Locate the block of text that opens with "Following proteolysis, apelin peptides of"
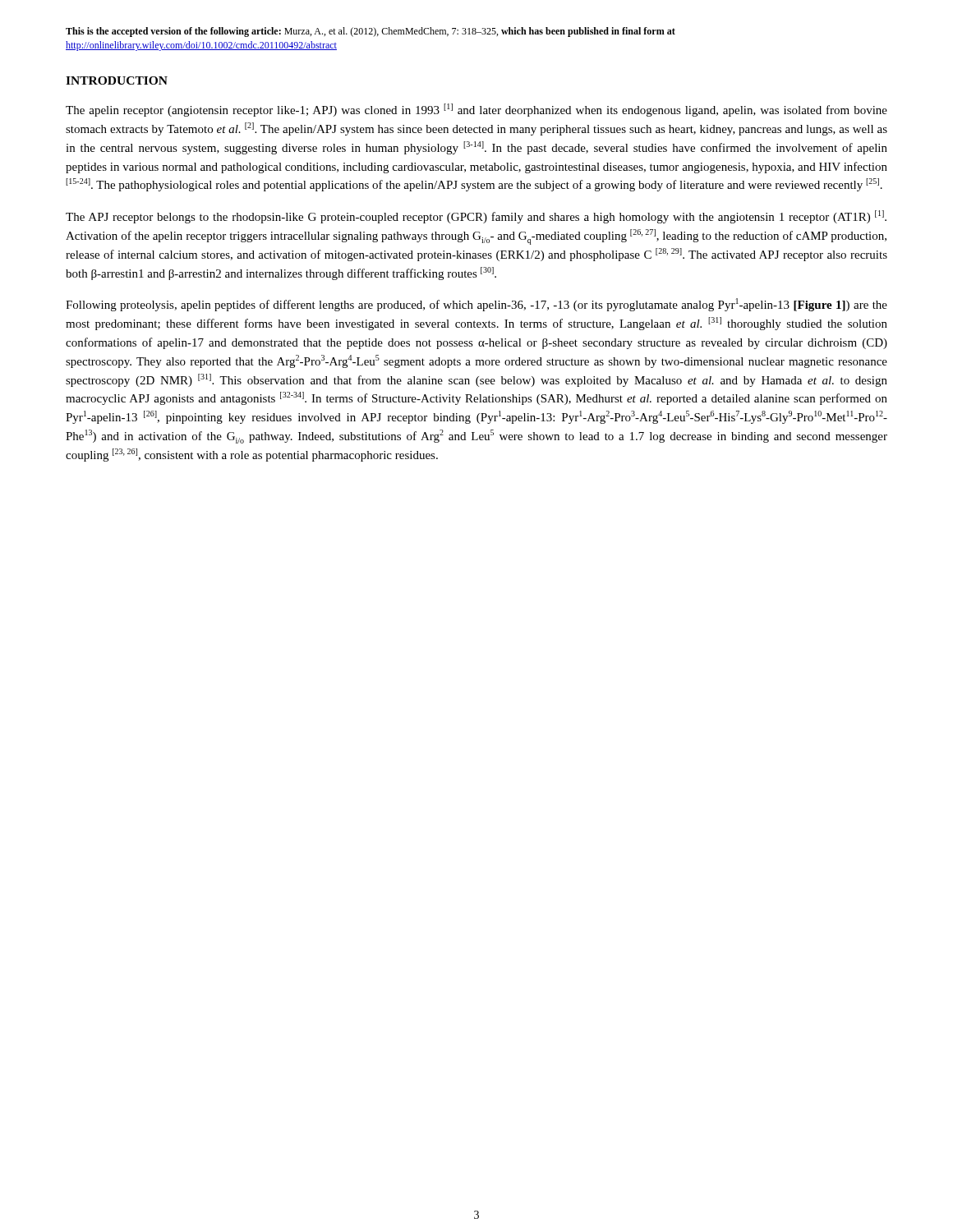The image size is (953, 1232). tap(476, 379)
